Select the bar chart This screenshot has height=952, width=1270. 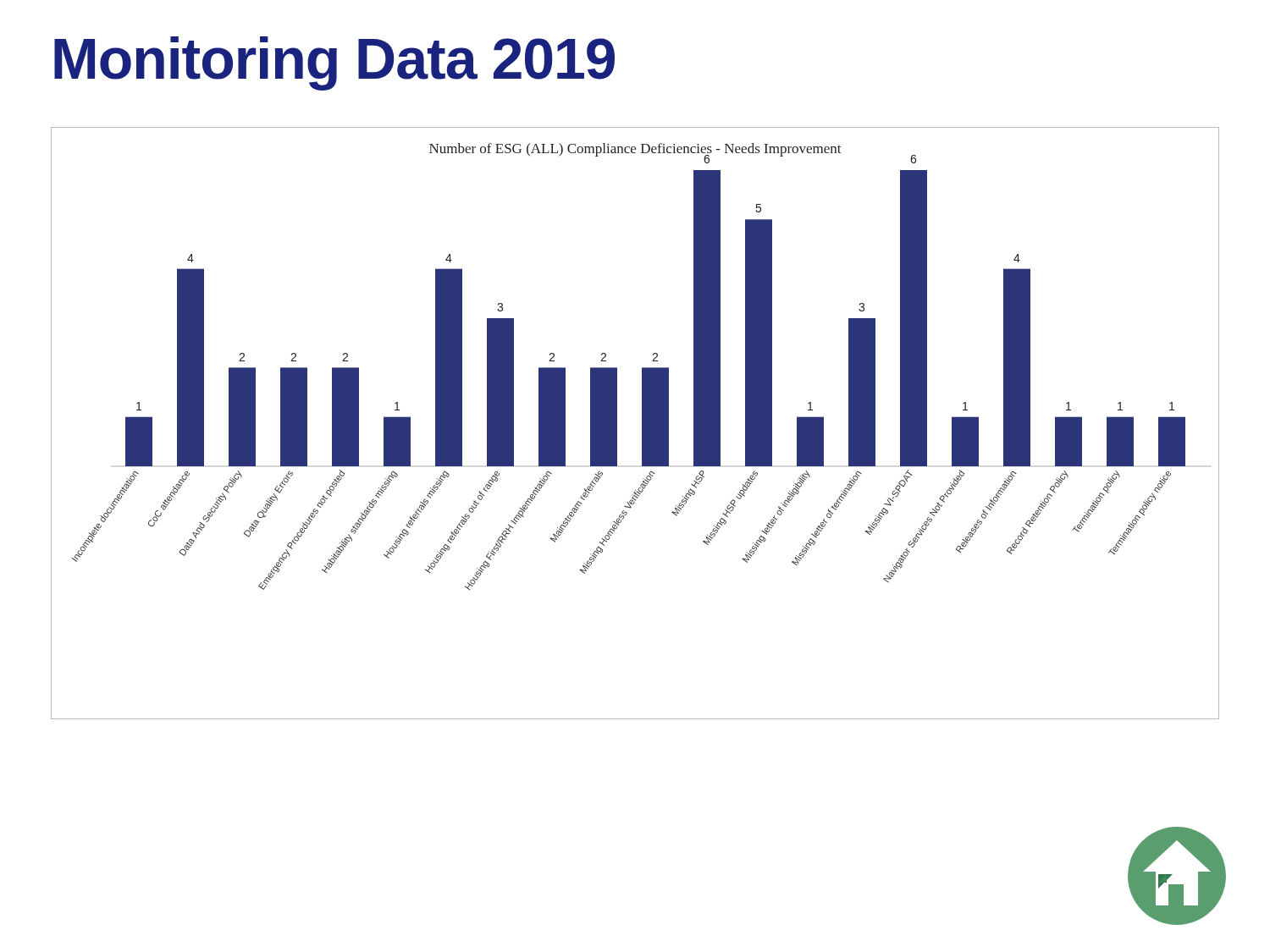point(635,423)
